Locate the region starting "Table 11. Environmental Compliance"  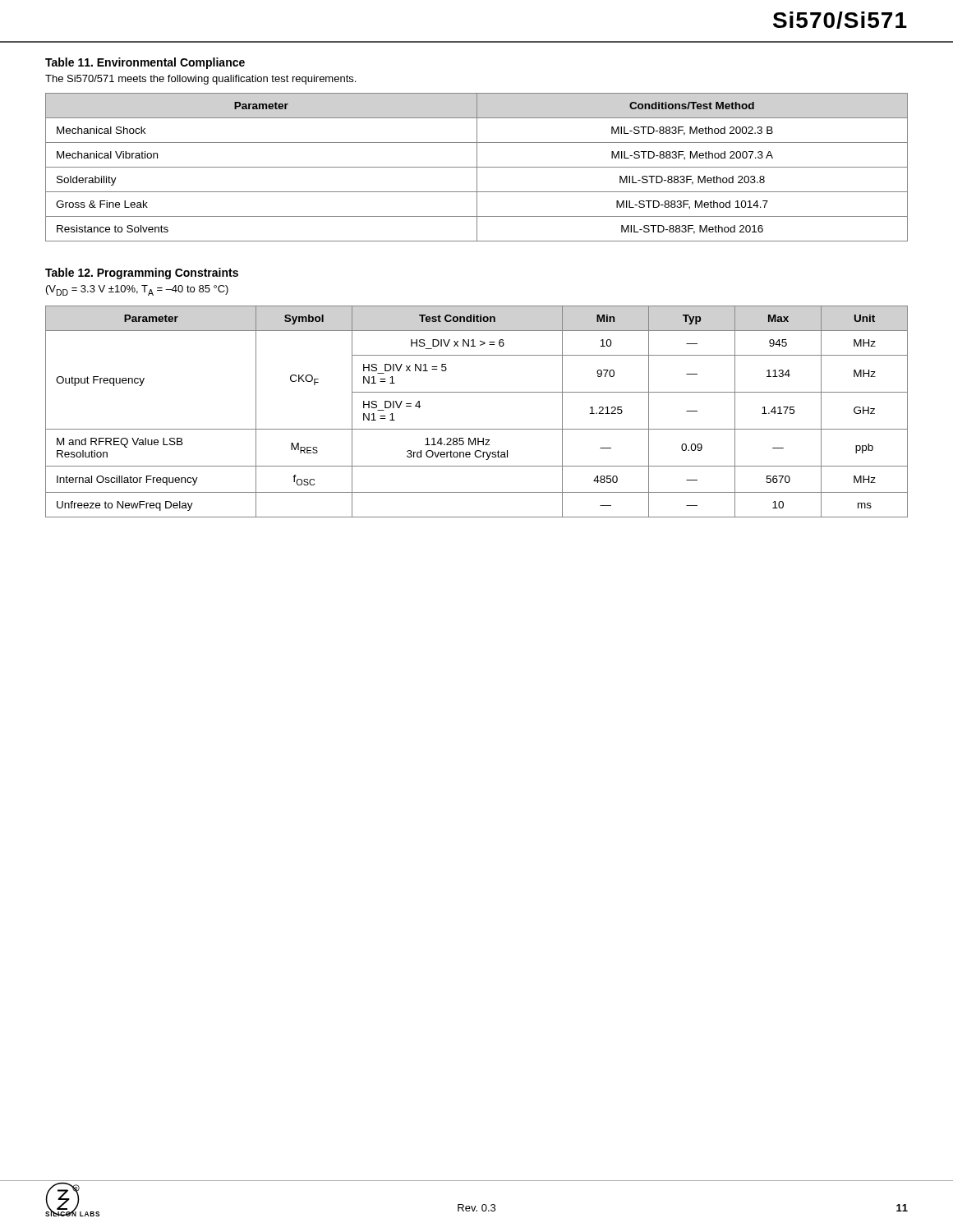[x=145, y=62]
